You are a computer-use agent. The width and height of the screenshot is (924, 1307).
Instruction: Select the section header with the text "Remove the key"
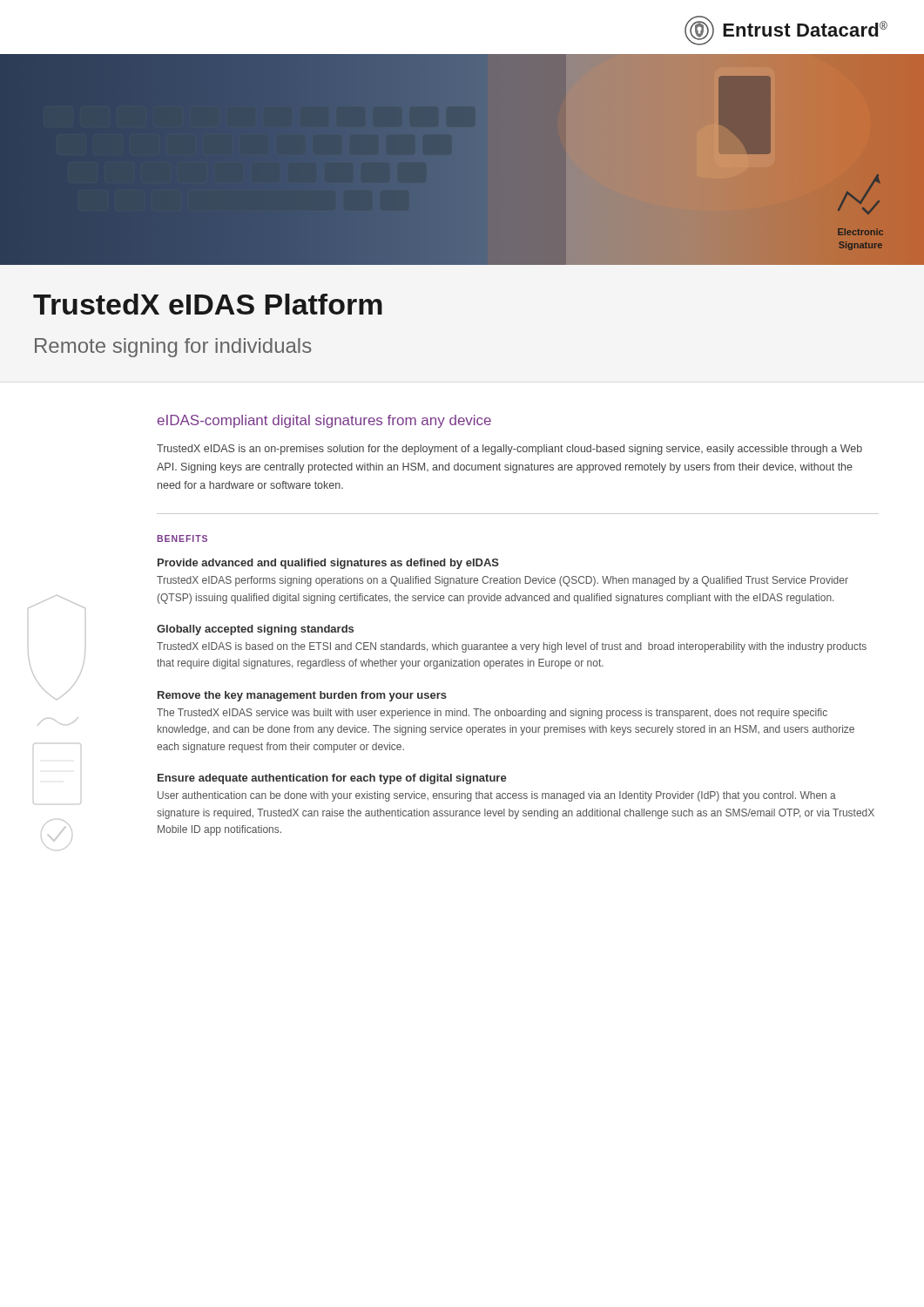[x=302, y=695]
